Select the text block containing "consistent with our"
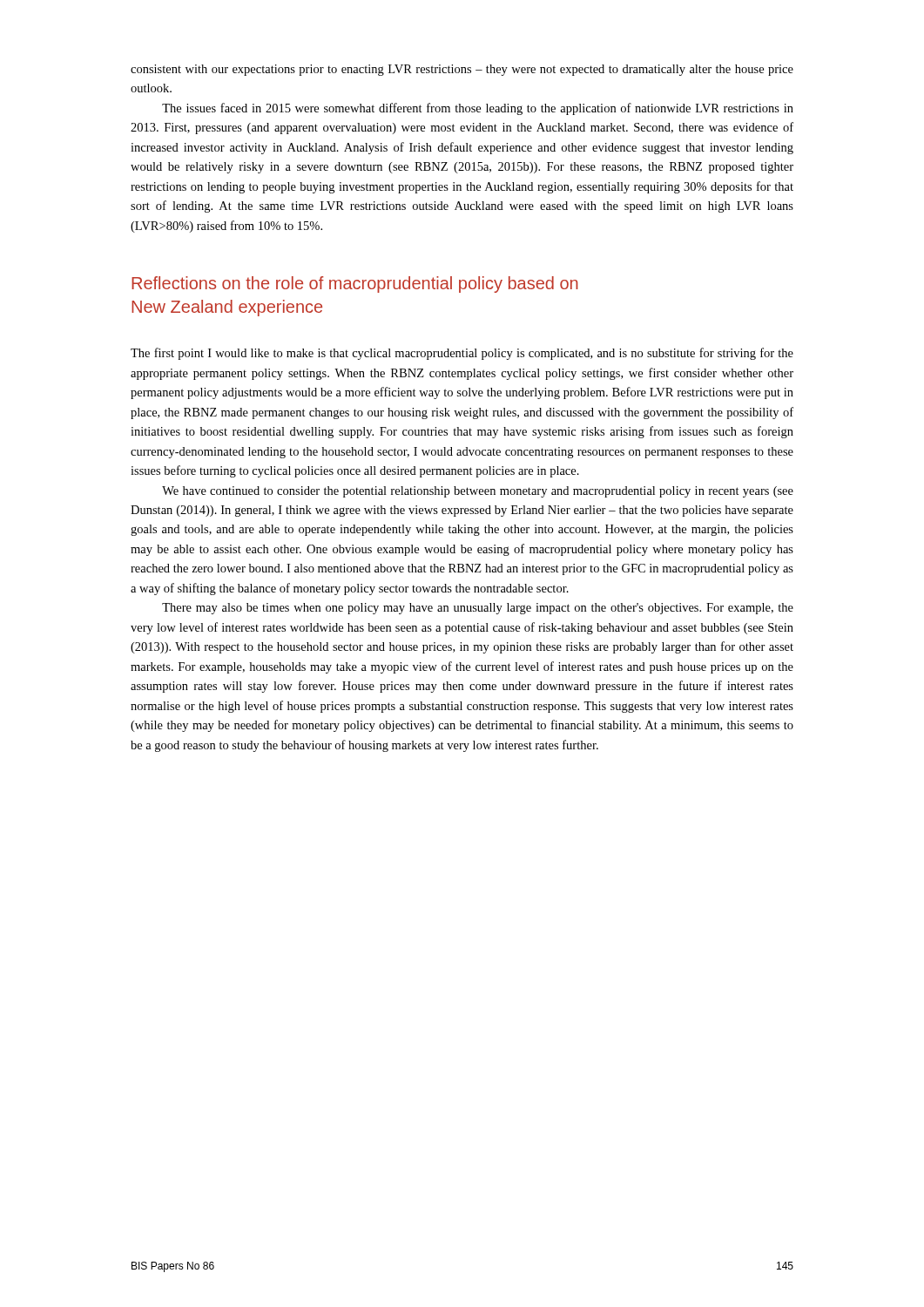 tap(462, 147)
